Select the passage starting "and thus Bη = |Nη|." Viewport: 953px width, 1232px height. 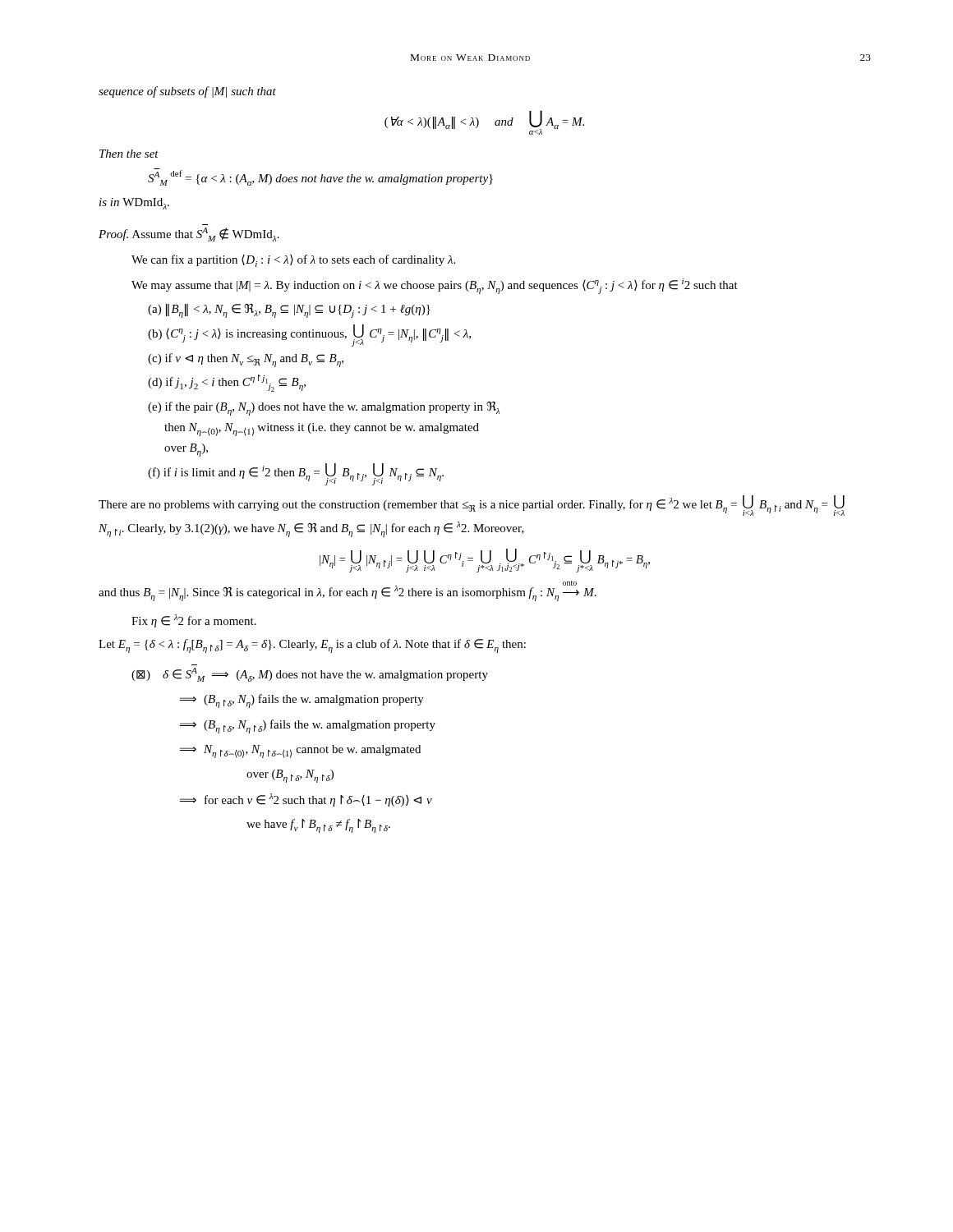pyautogui.click(x=348, y=591)
